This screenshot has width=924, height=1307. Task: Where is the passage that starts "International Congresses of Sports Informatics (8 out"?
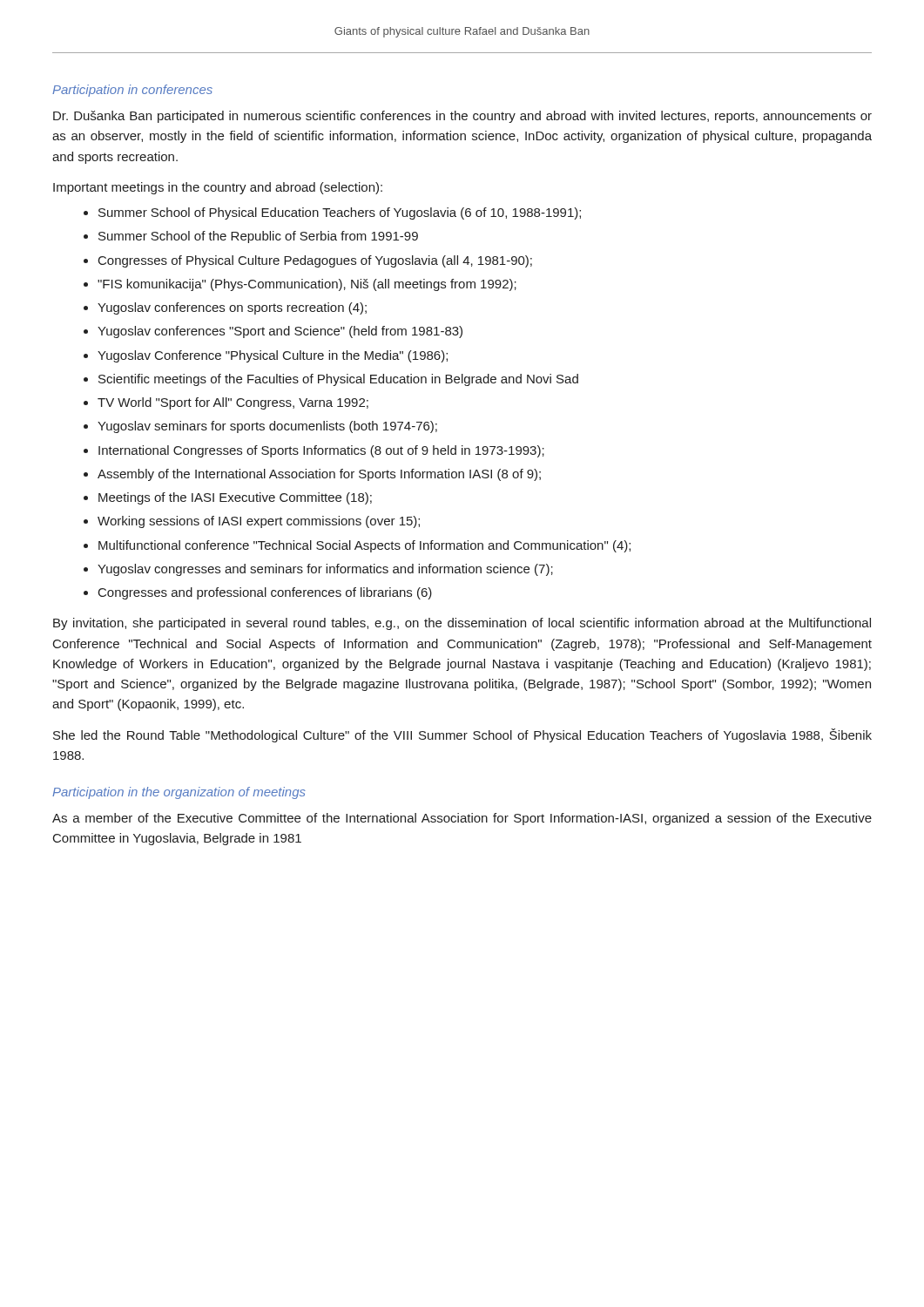(x=321, y=450)
